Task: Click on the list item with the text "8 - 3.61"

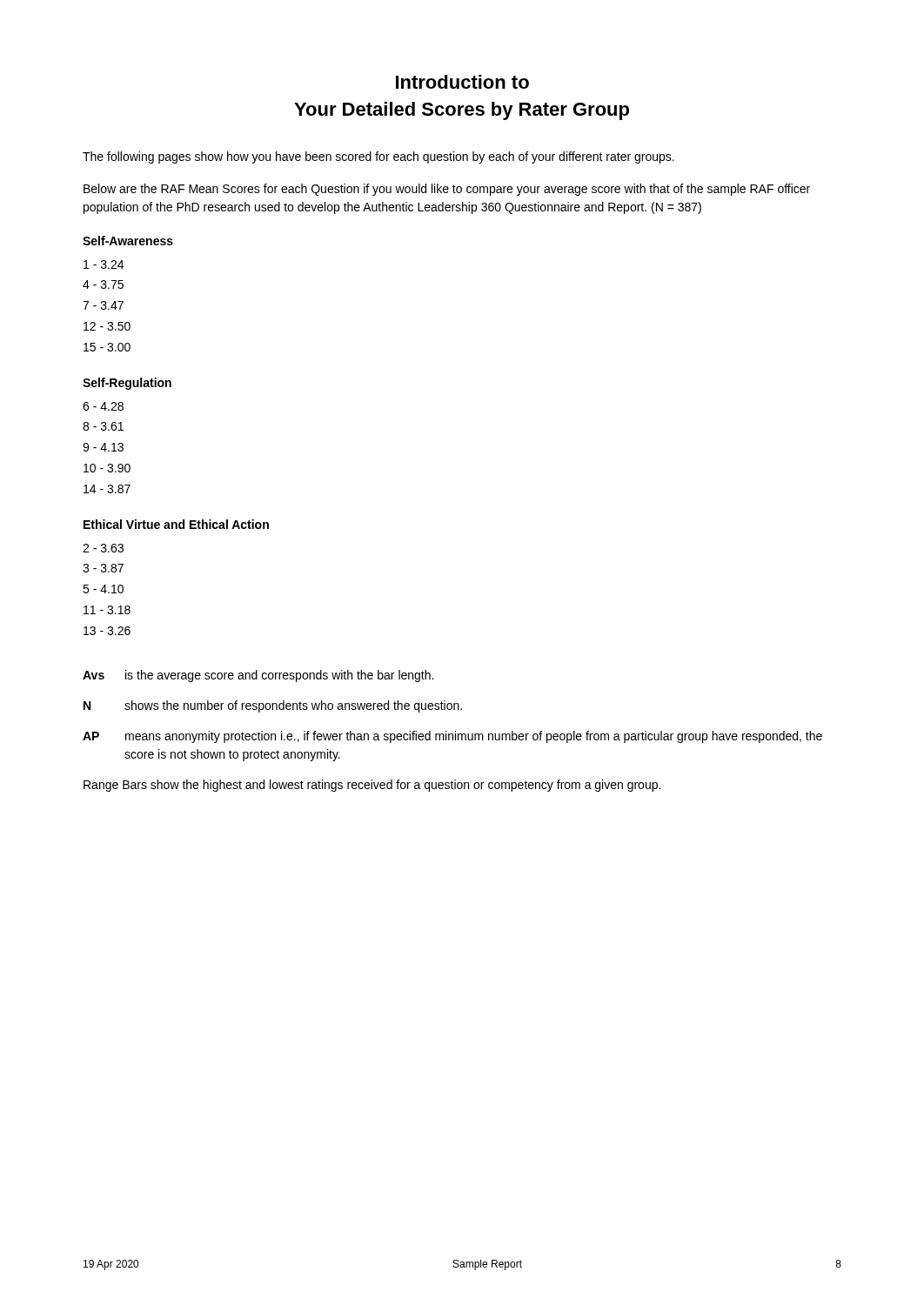Action: (103, 427)
